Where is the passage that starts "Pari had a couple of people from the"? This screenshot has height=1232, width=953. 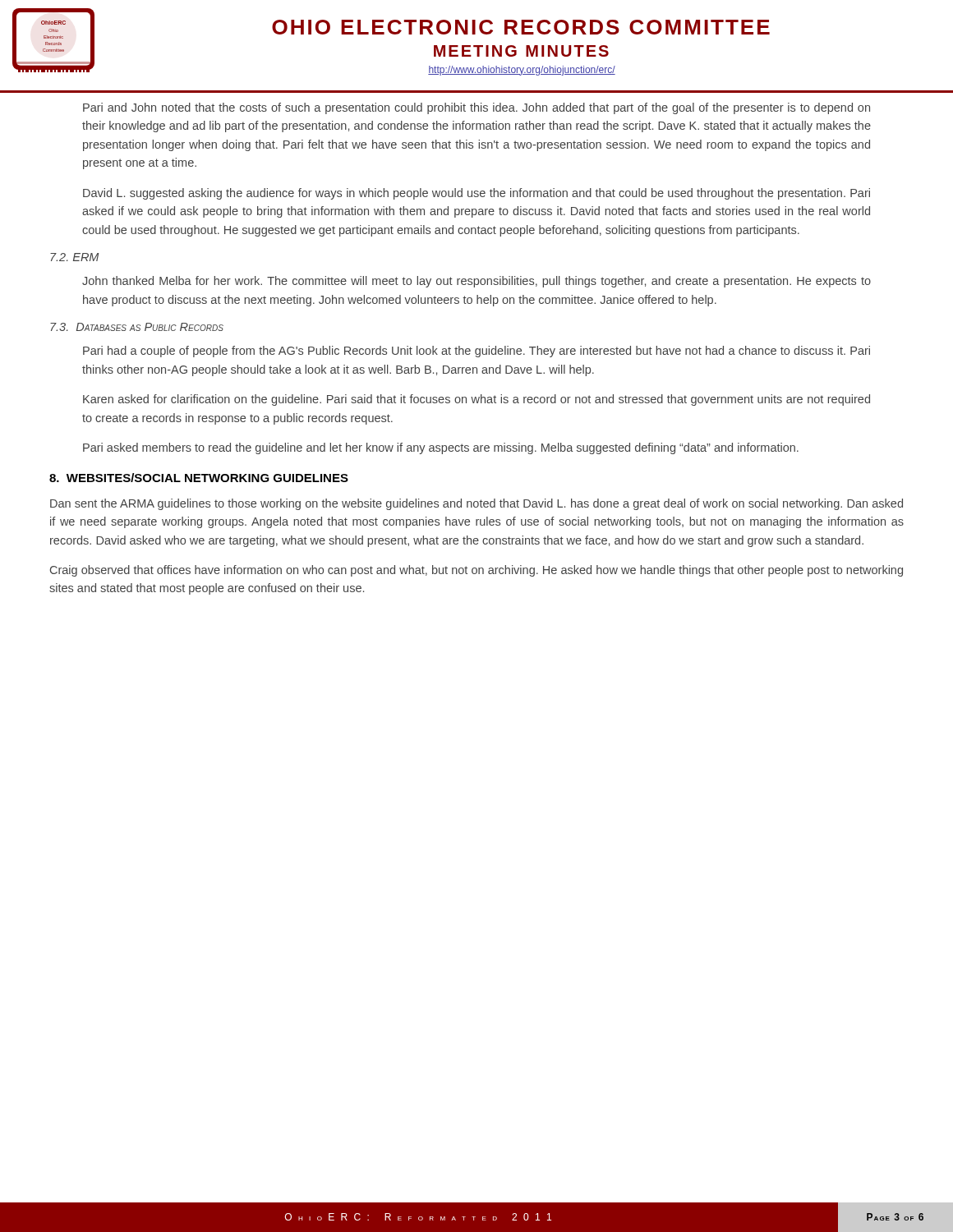coord(476,360)
